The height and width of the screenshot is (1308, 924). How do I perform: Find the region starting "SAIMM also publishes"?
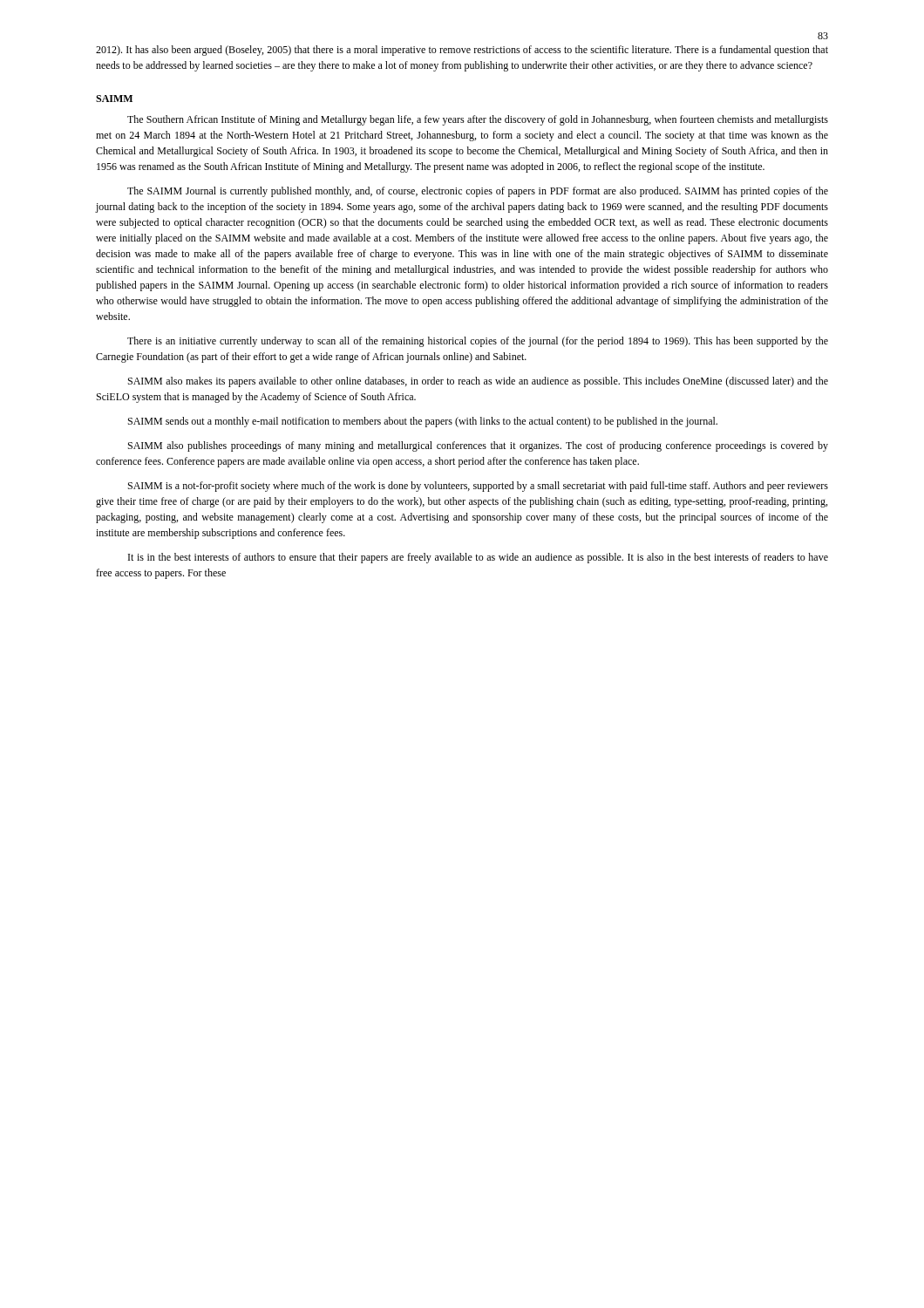[x=462, y=453]
